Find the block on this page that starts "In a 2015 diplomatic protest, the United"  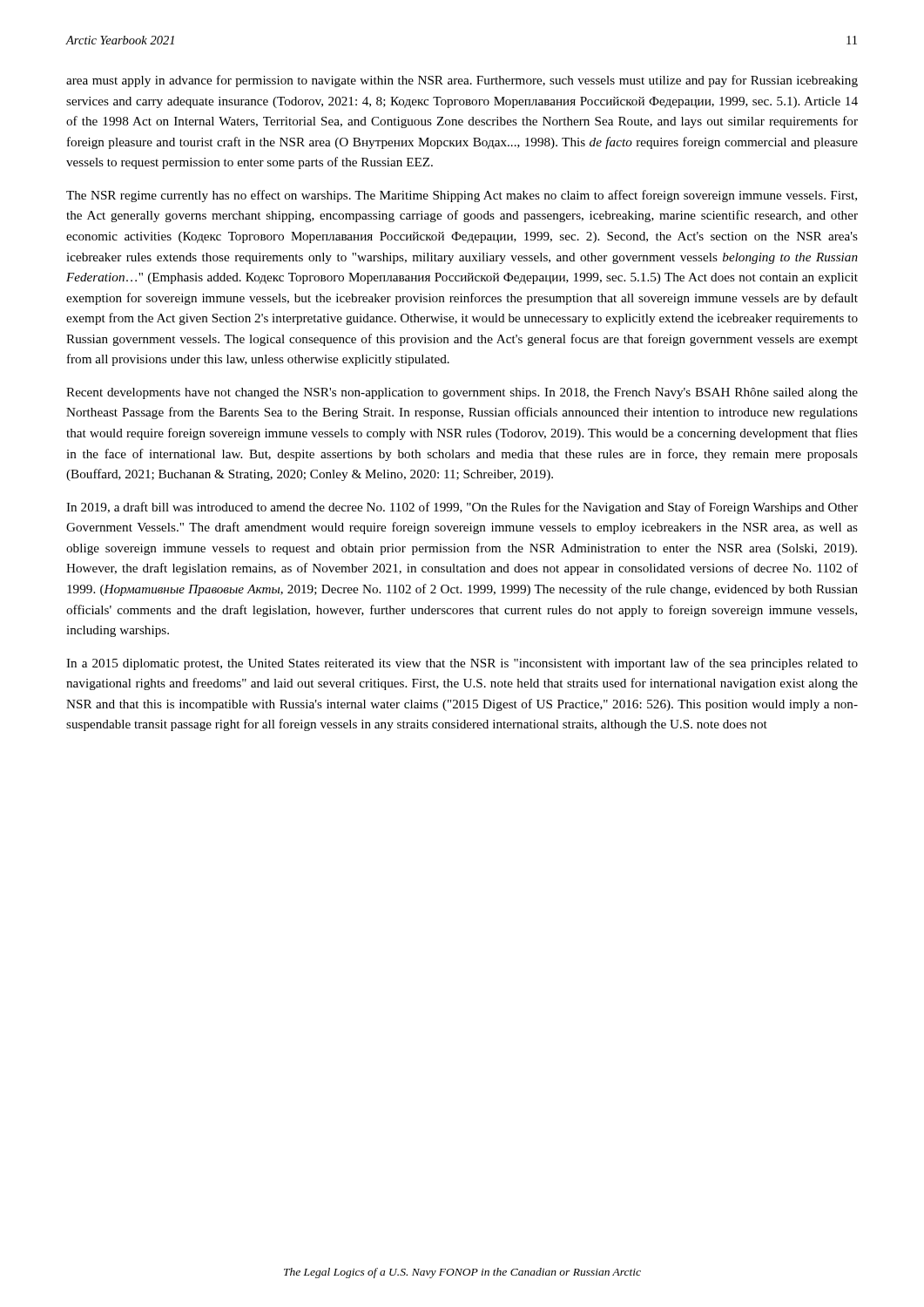[462, 693]
